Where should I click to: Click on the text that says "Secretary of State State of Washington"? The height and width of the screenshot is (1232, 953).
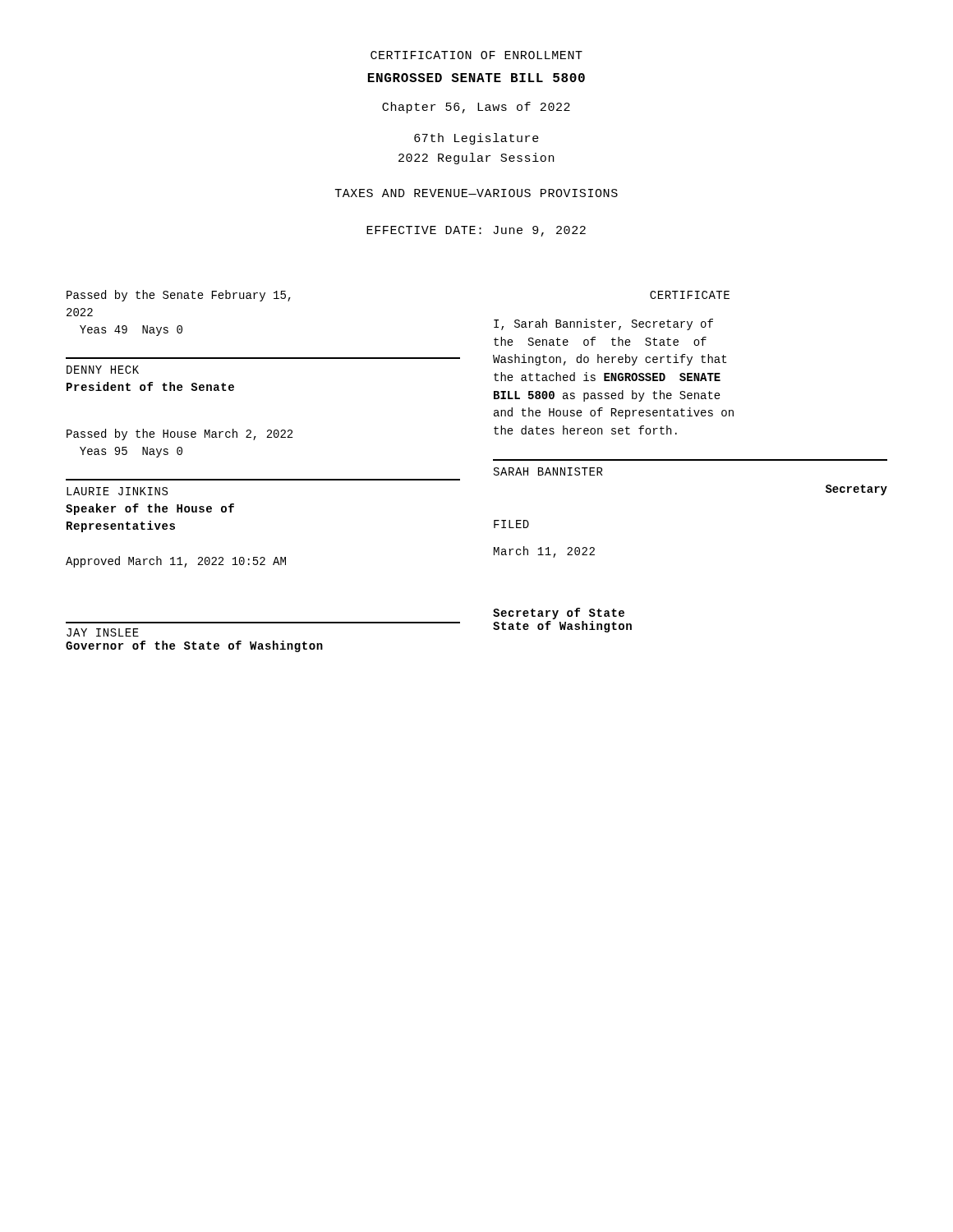pos(563,620)
